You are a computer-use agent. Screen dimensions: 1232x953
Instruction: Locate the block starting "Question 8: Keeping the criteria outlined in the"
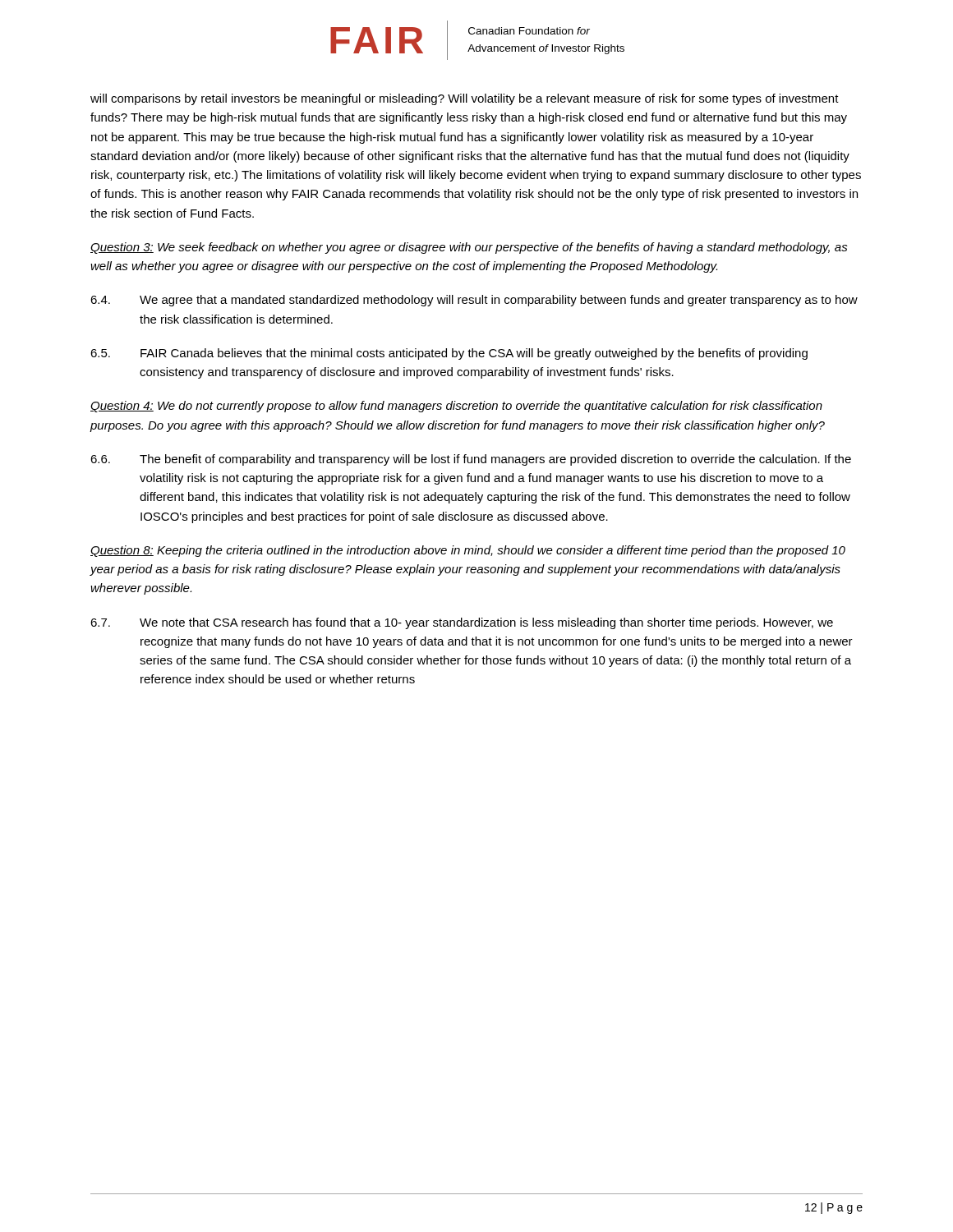(x=468, y=569)
